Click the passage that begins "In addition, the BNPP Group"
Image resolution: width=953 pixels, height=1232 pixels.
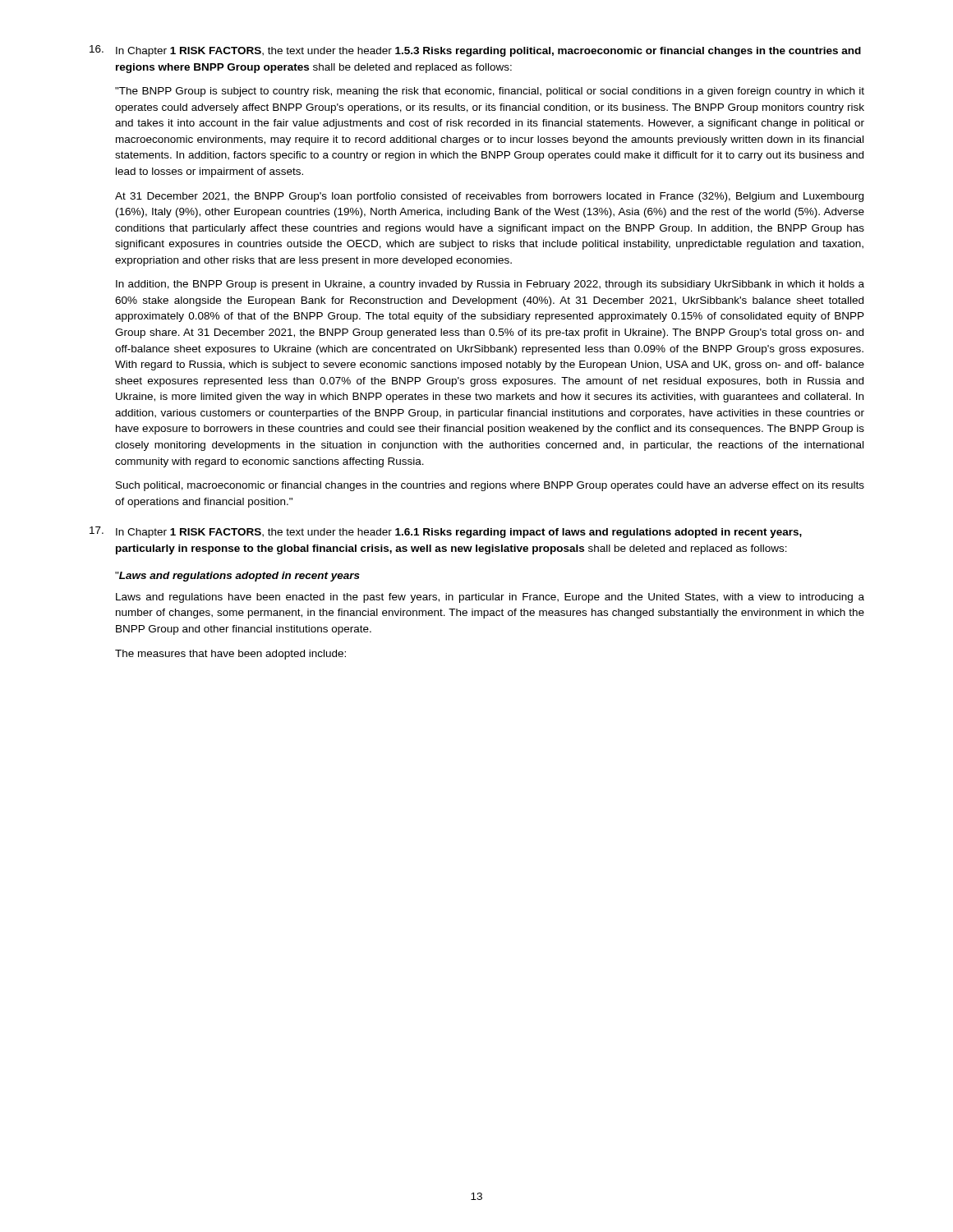[490, 373]
